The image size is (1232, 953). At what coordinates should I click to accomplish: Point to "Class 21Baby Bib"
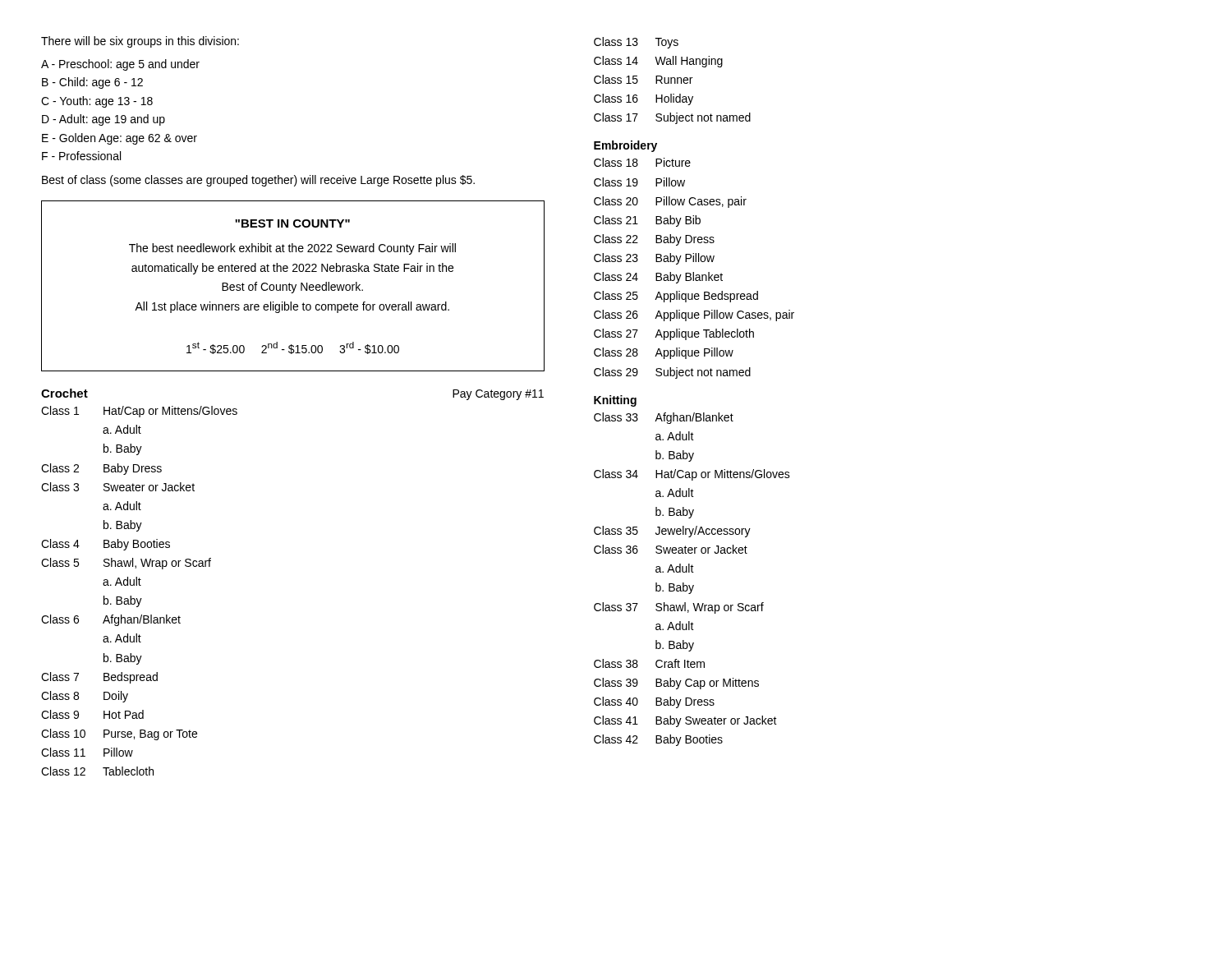point(619,221)
